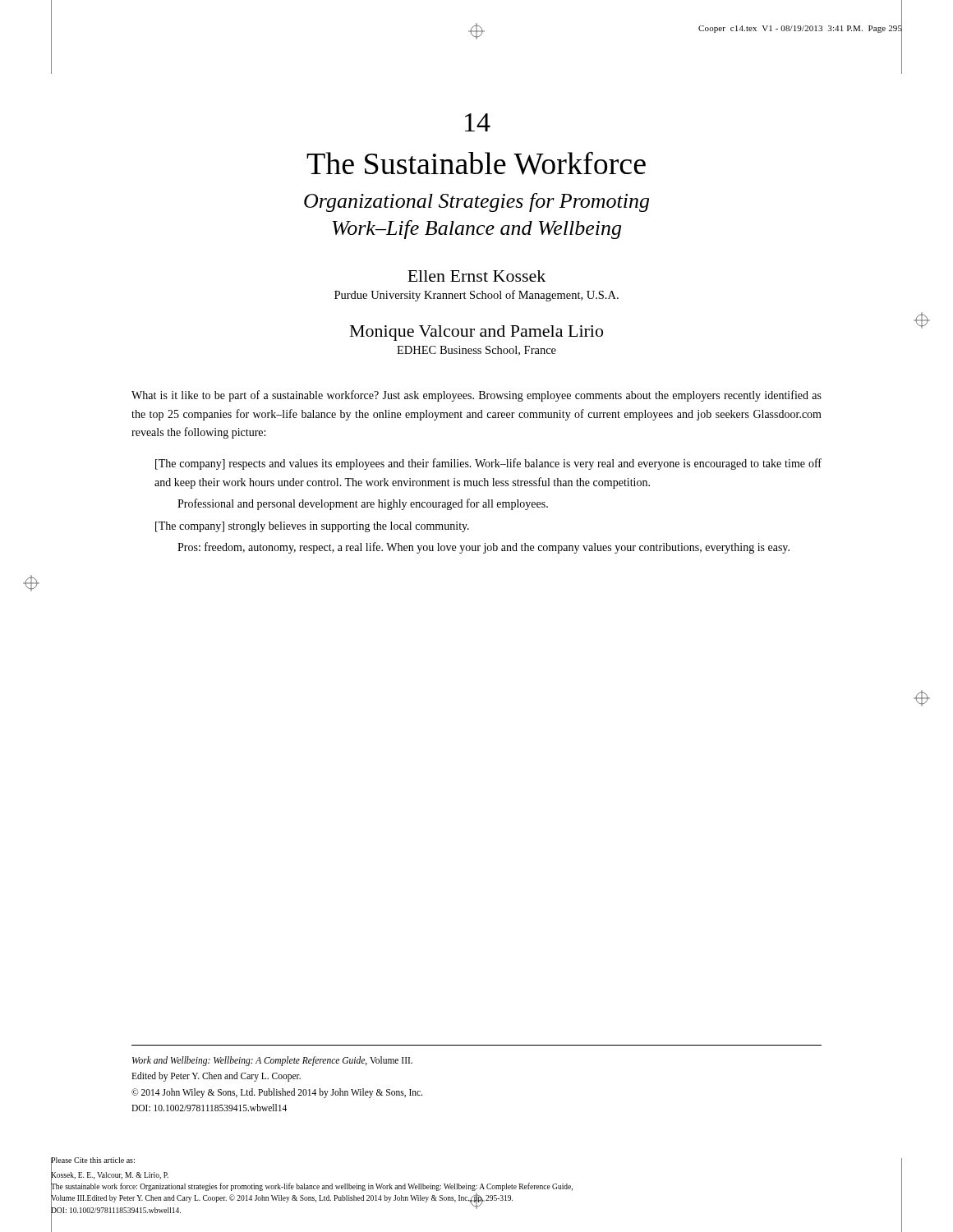Find the block on this page that starts "Kossek, E. E., Valcour, M."
The image size is (953, 1232).
point(476,1193)
